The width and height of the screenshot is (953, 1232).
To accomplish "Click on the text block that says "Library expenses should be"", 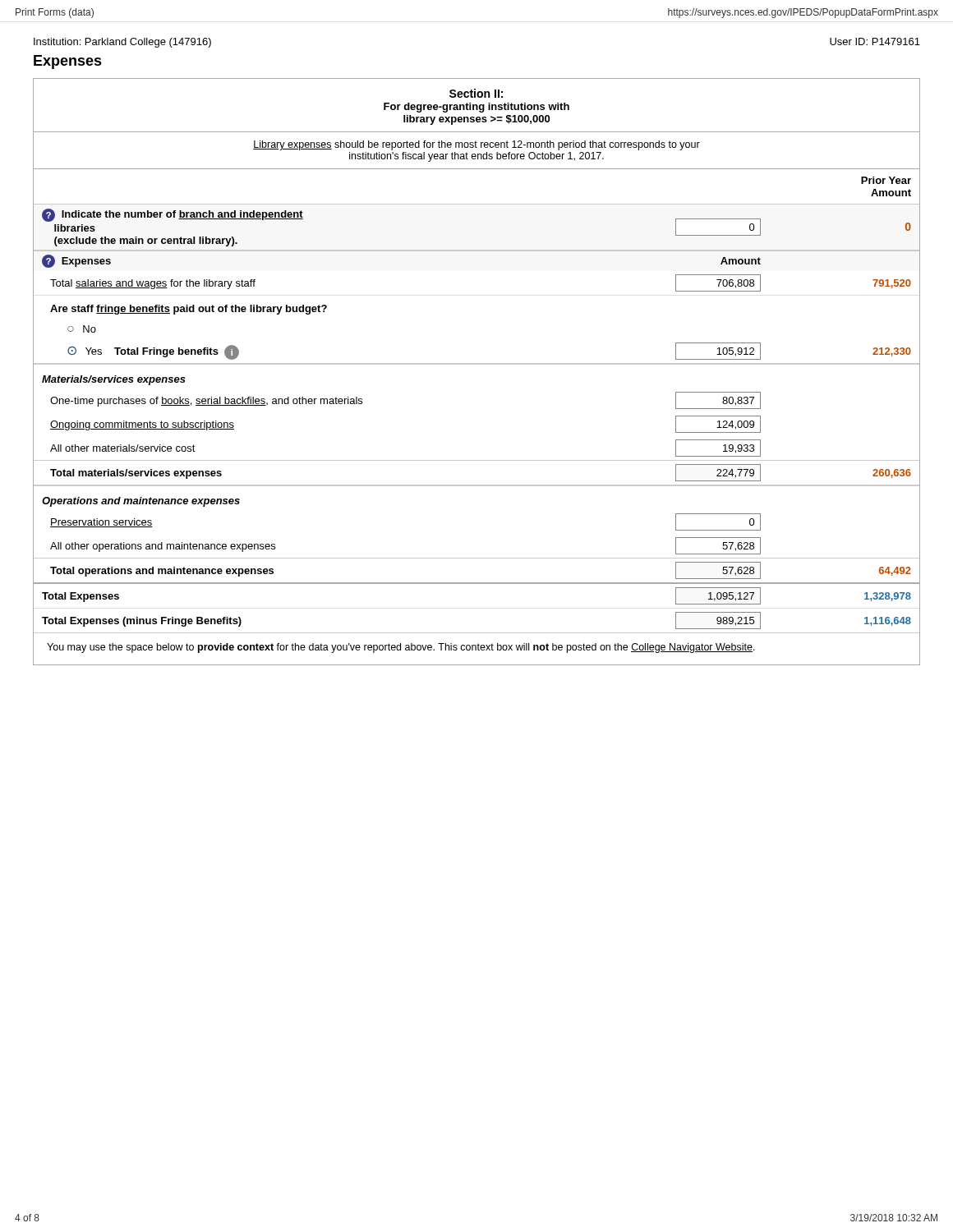I will [476, 150].
